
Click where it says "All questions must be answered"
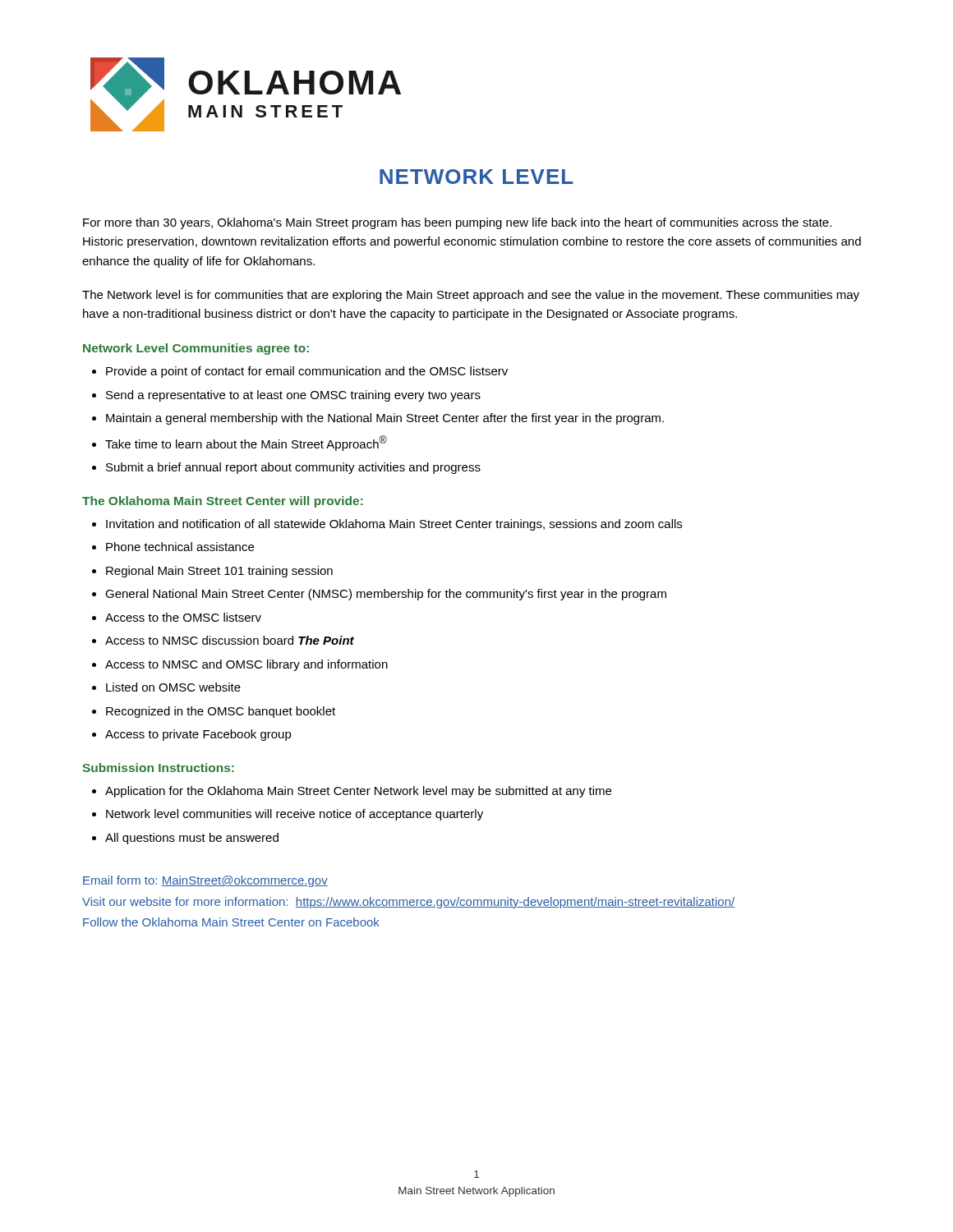(x=185, y=839)
